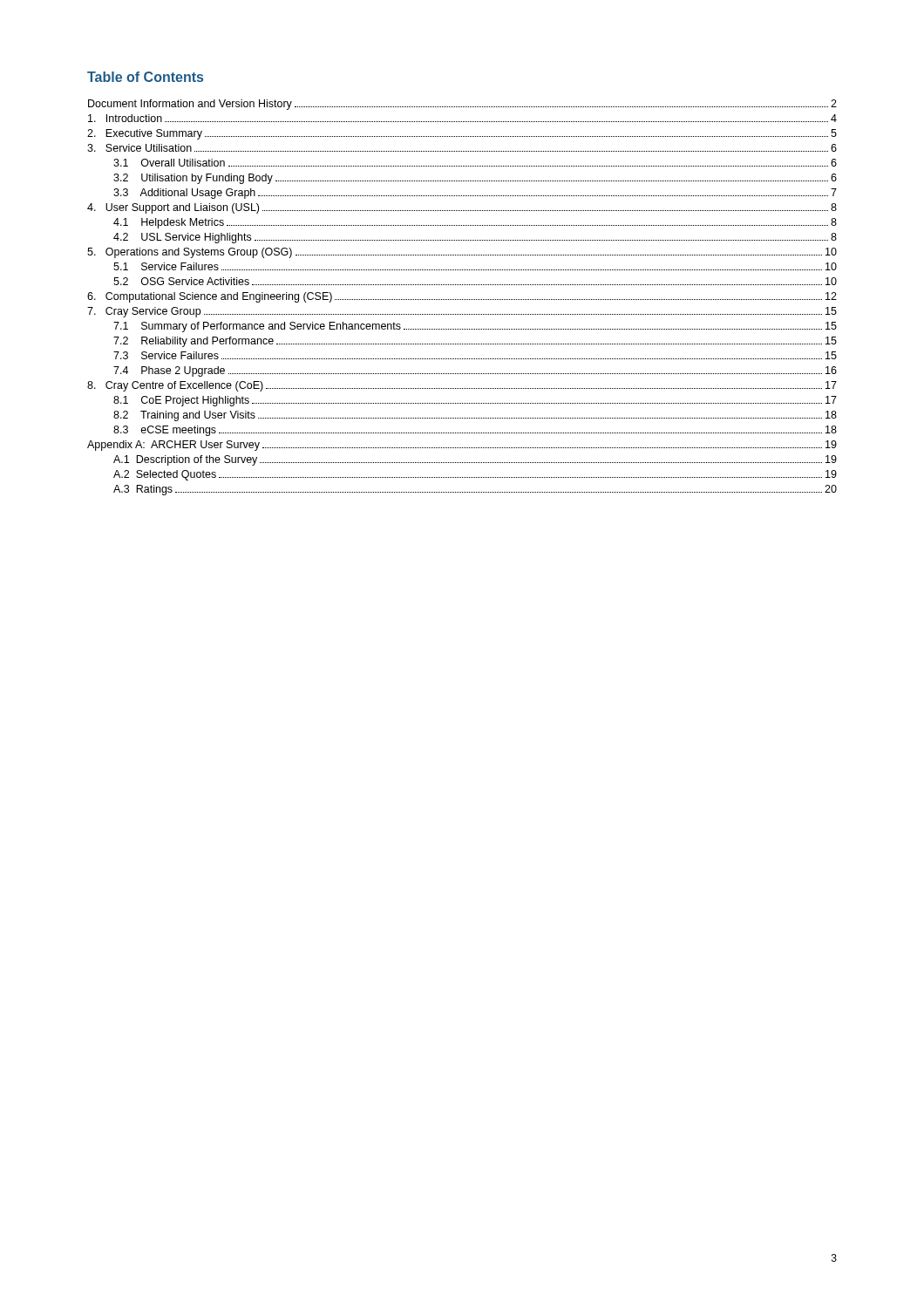This screenshot has width=924, height=1308.
Task: Click on the list item that reads "8. Cray Centre of Excellence (CoE) 17"
Action: (462, 385)
